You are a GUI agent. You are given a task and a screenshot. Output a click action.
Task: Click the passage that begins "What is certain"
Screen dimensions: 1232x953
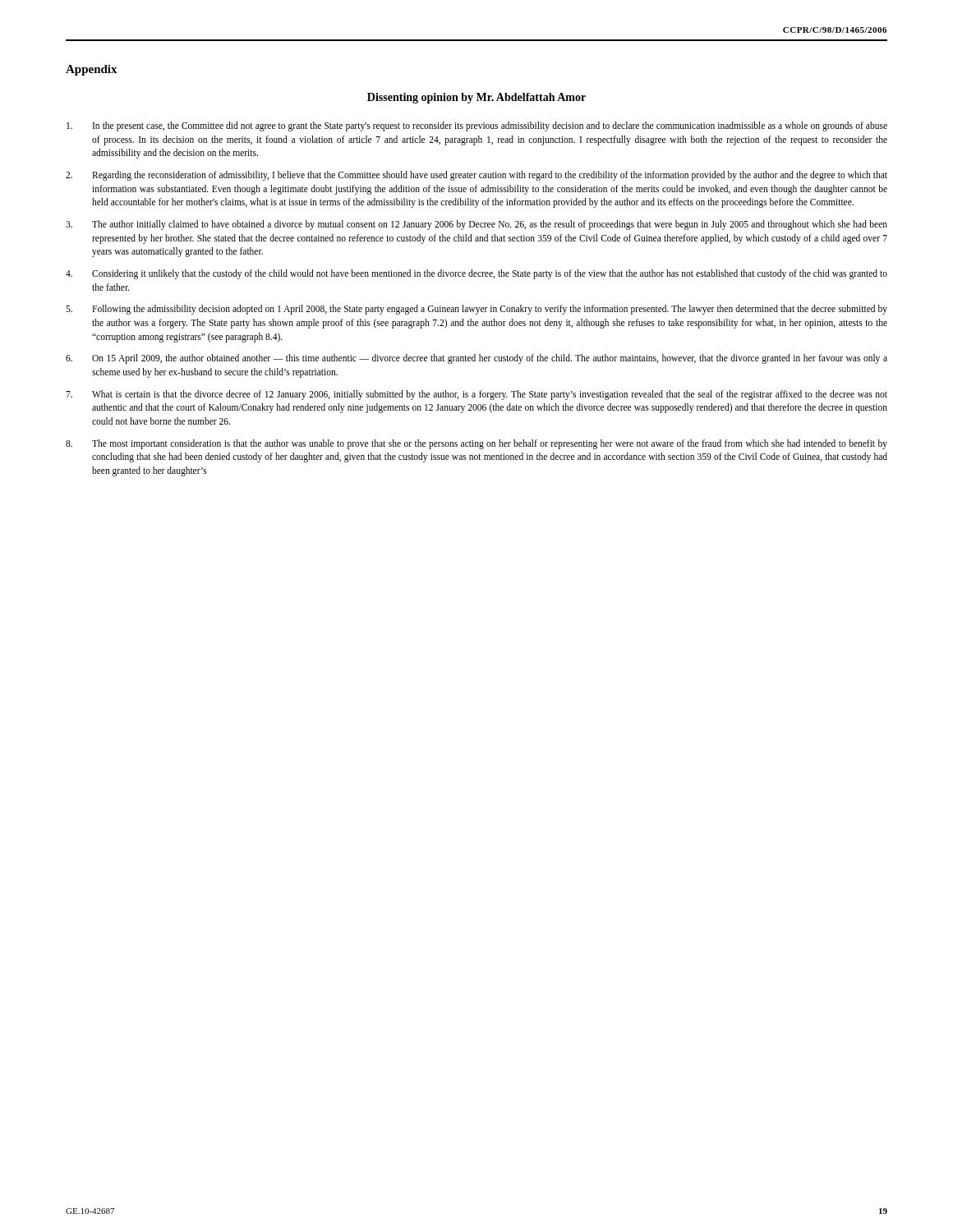tap(476, 408)
